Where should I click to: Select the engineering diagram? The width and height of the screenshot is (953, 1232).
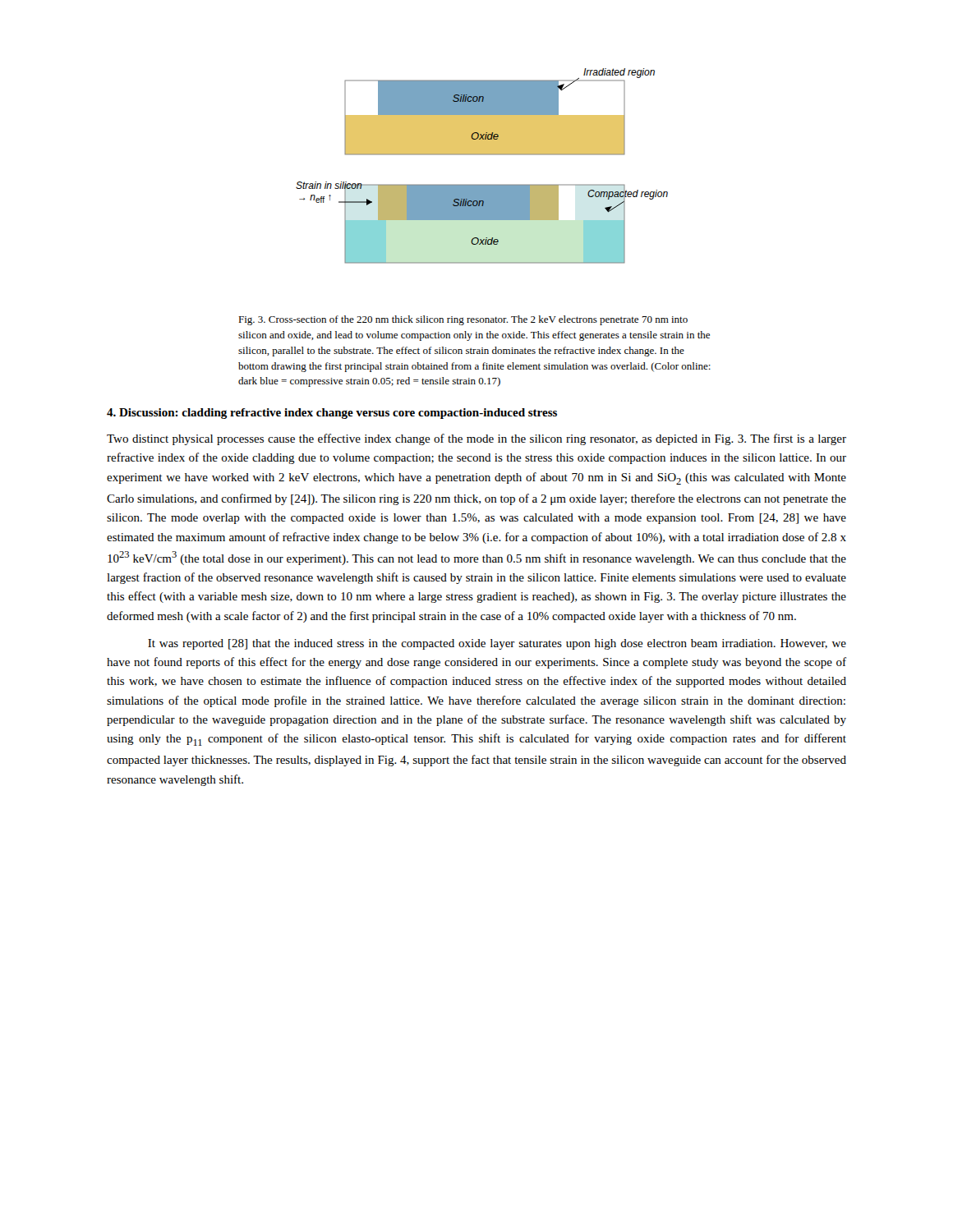[x=476, y=168]
